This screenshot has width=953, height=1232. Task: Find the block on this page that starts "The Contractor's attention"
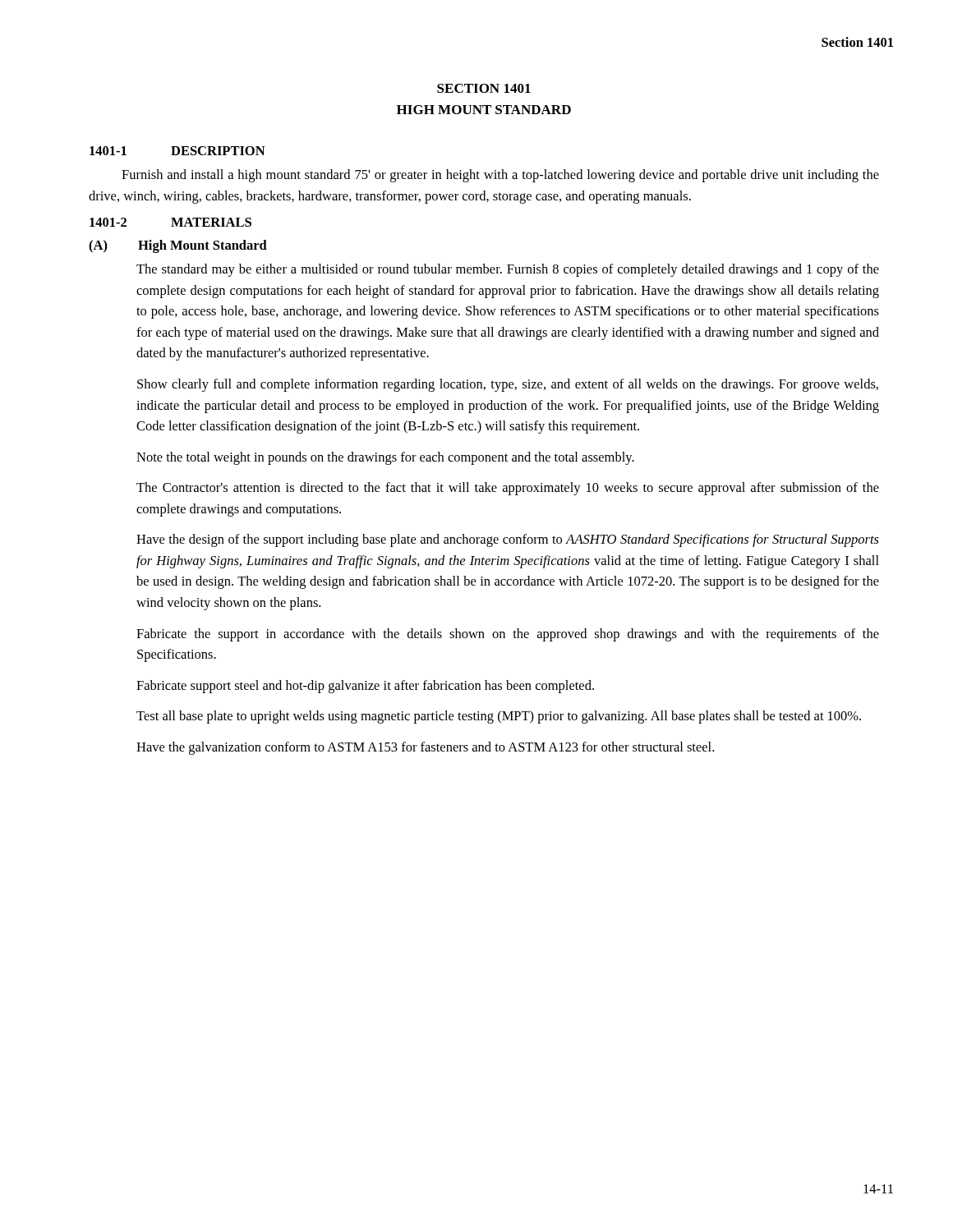click(x=508, y=498)
